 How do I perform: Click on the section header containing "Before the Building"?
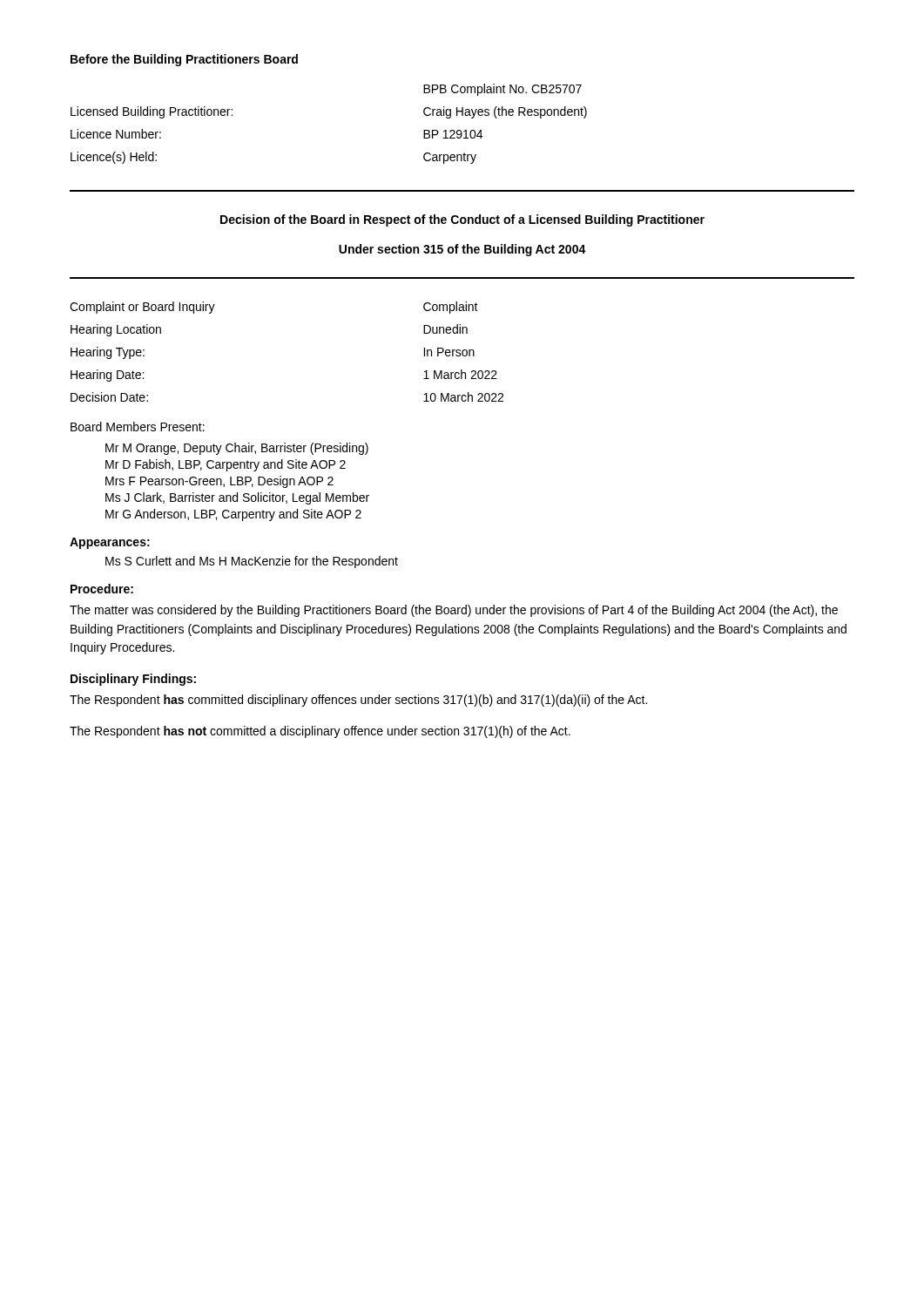tap(184, 59)
